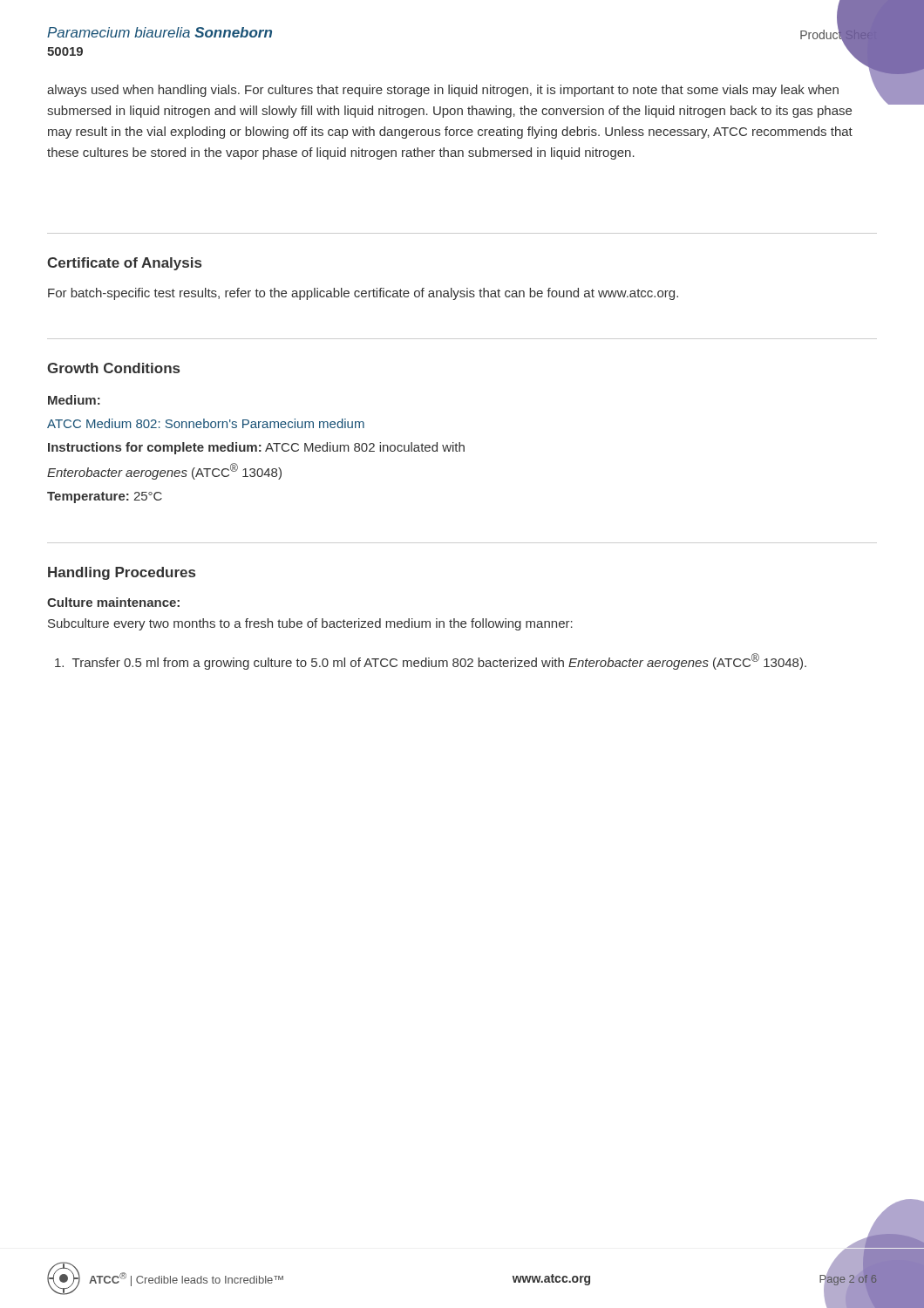This screenshot has height=1308, width=924.
Task: Click where it says "Growth Conditions"
Action: [x=114, y=368]
